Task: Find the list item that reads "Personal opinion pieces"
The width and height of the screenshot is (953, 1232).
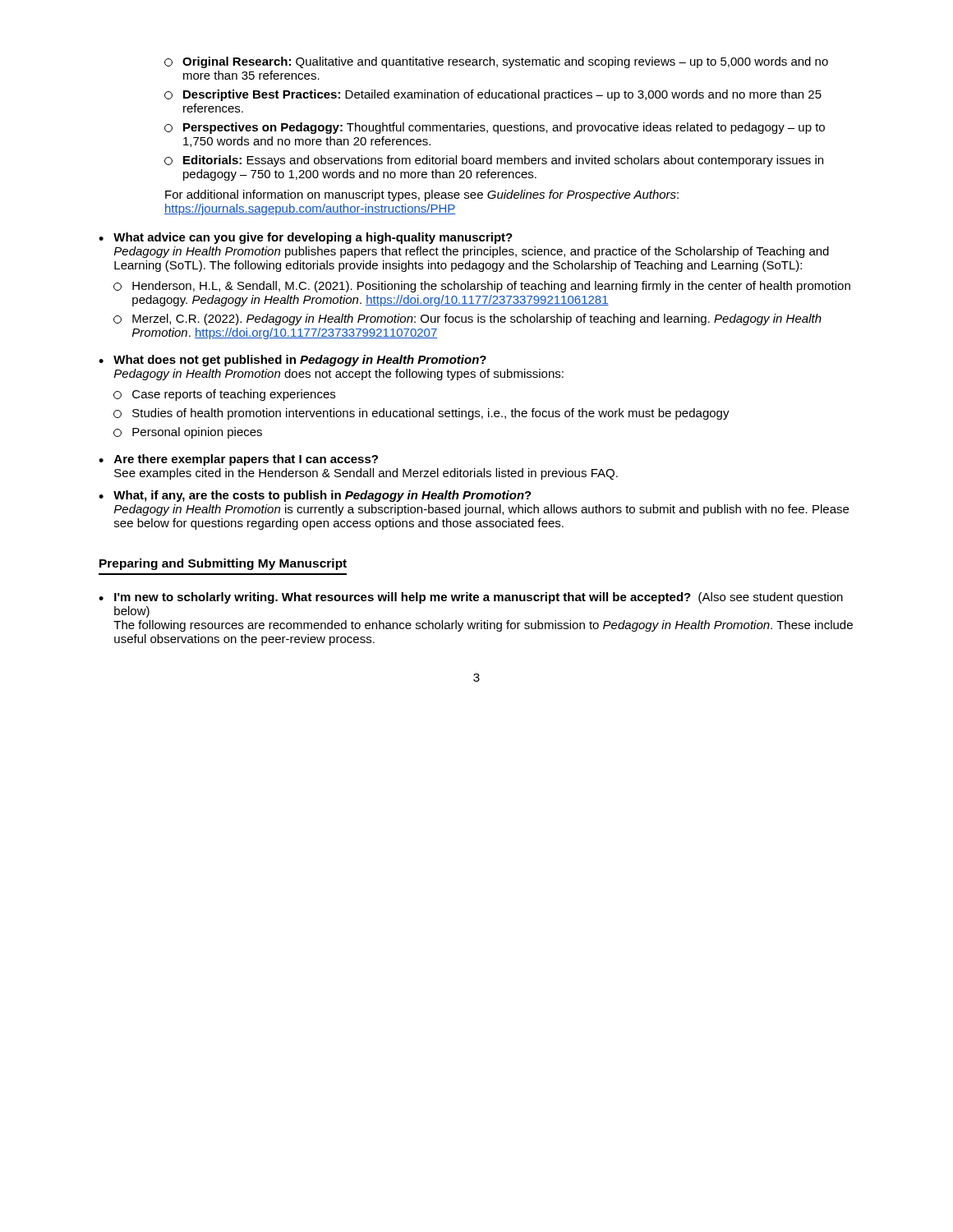Action: [x=188, y=433]
